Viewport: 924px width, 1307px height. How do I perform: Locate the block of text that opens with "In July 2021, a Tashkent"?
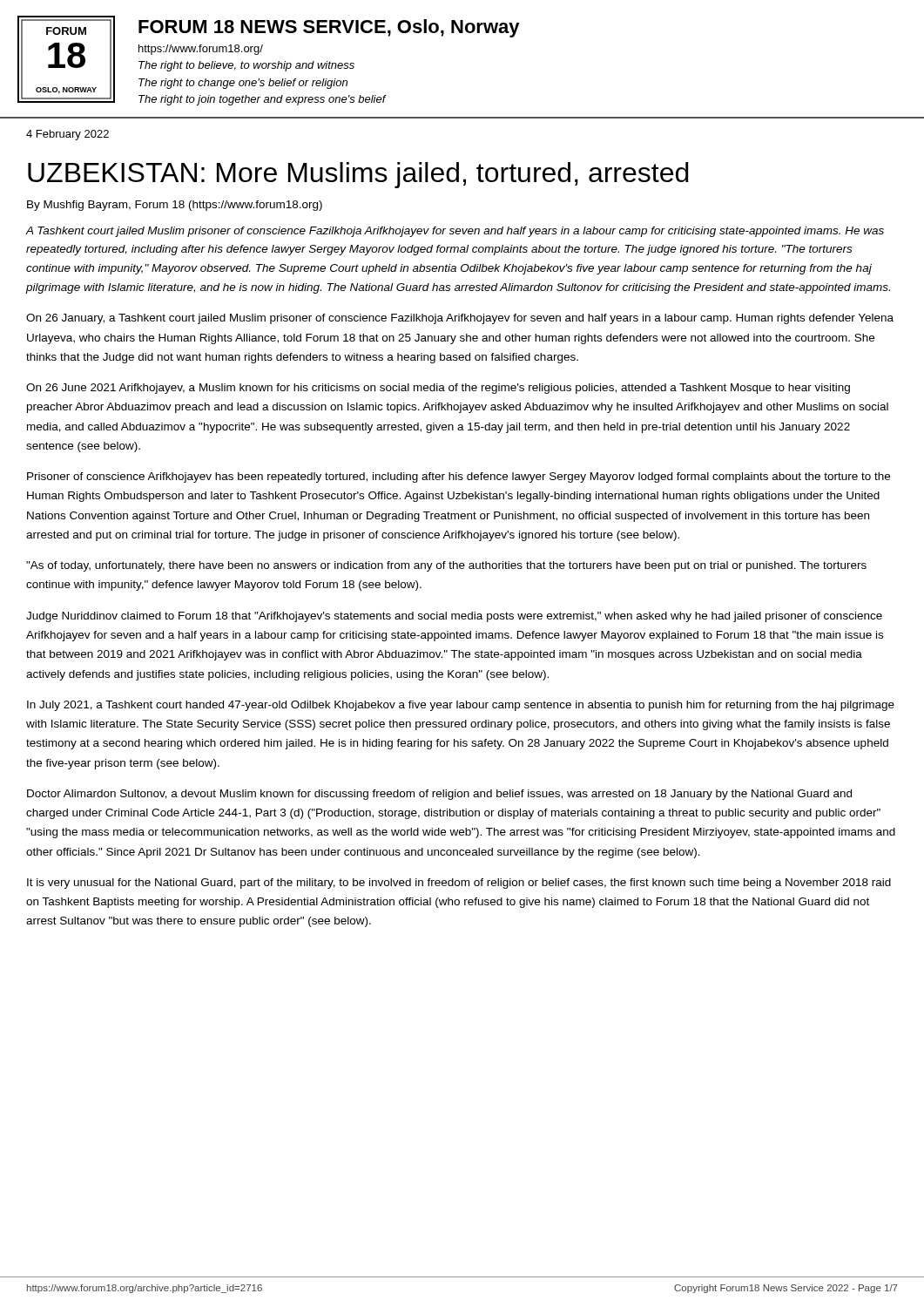pyautogui.click(x=460, y=733)
